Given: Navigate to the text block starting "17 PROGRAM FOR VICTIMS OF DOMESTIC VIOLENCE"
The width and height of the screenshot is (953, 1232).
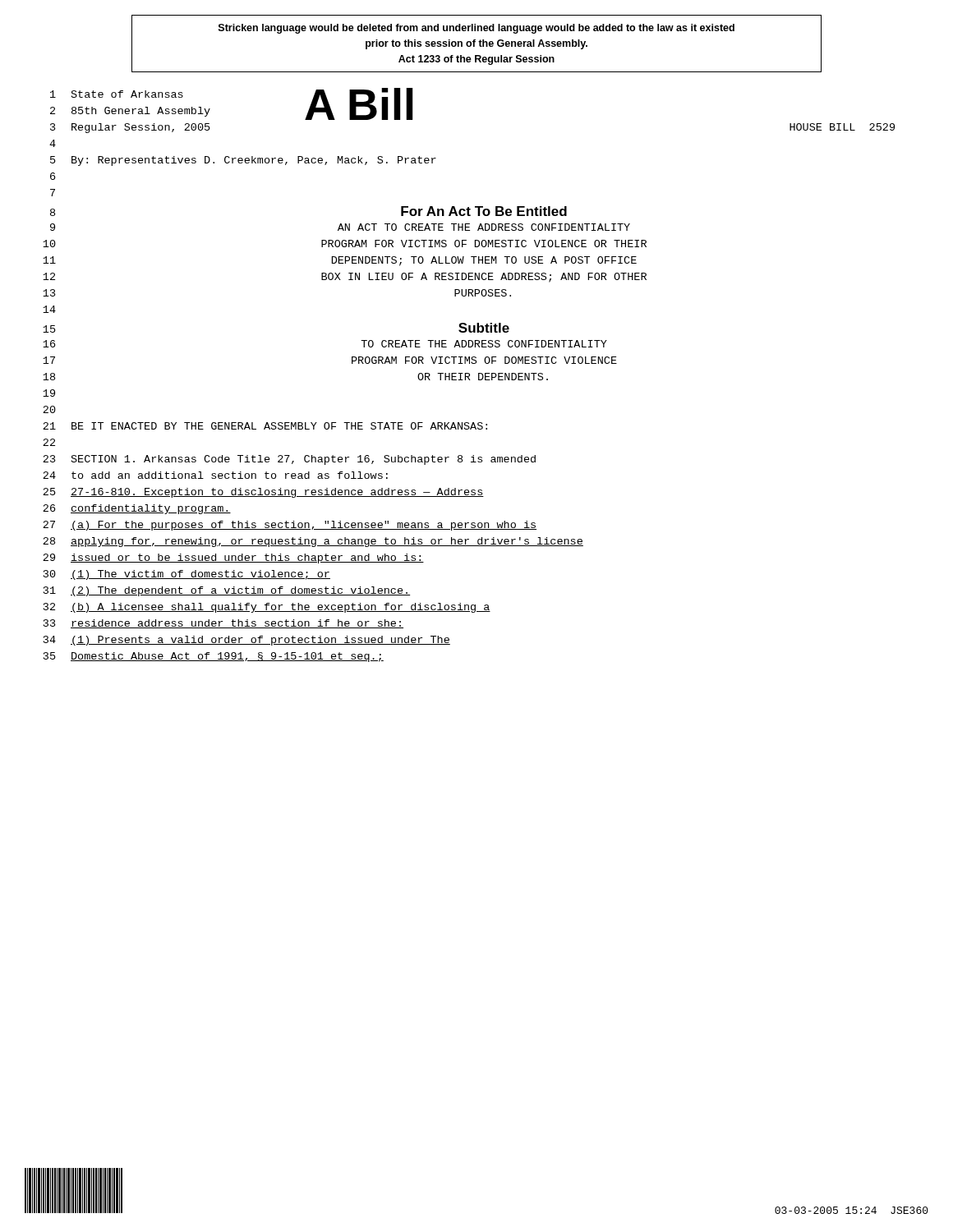Looking at the screenshot, I should (476, 361).
